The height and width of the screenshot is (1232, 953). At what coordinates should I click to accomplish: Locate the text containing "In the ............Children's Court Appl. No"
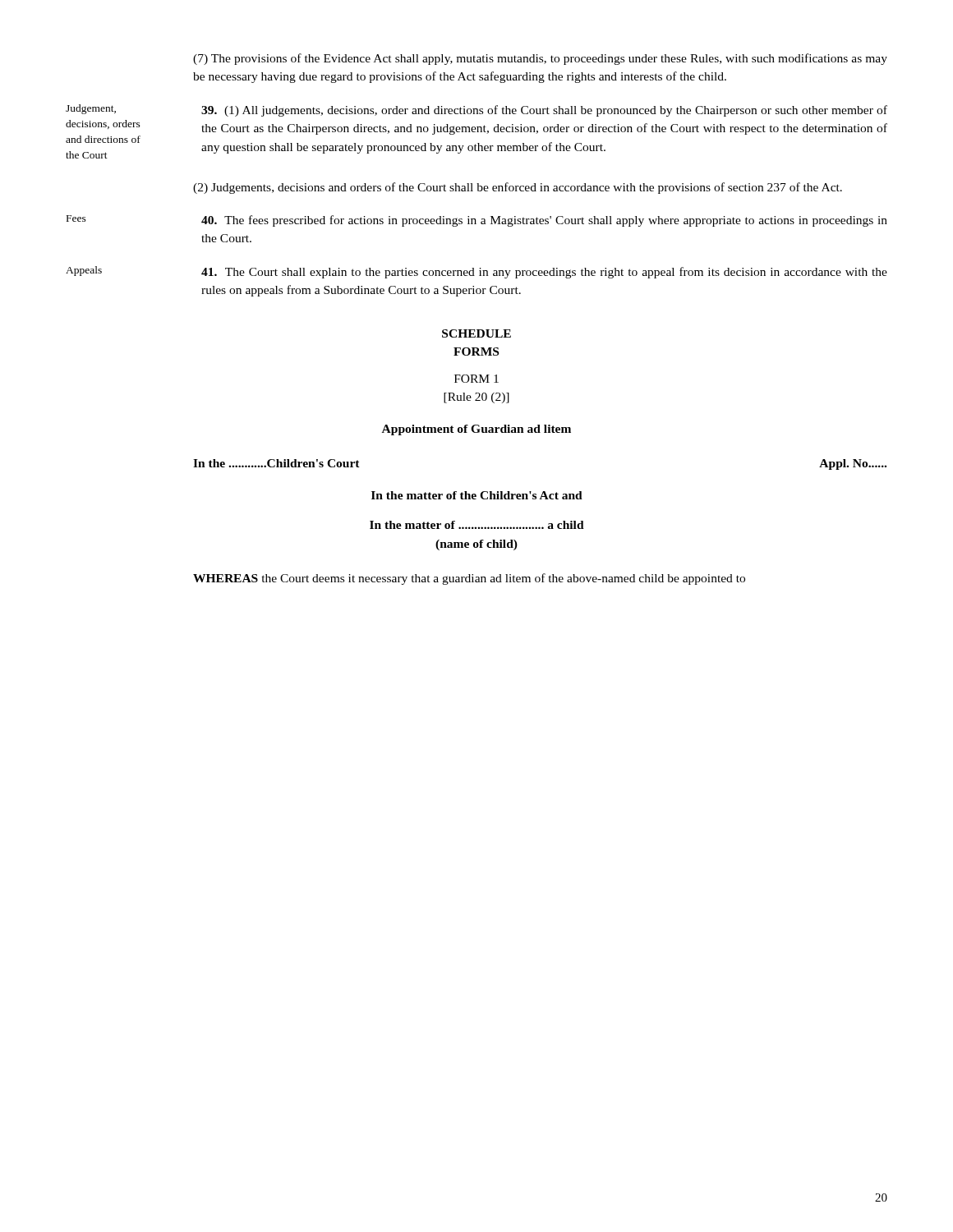[x=278, y=464]
